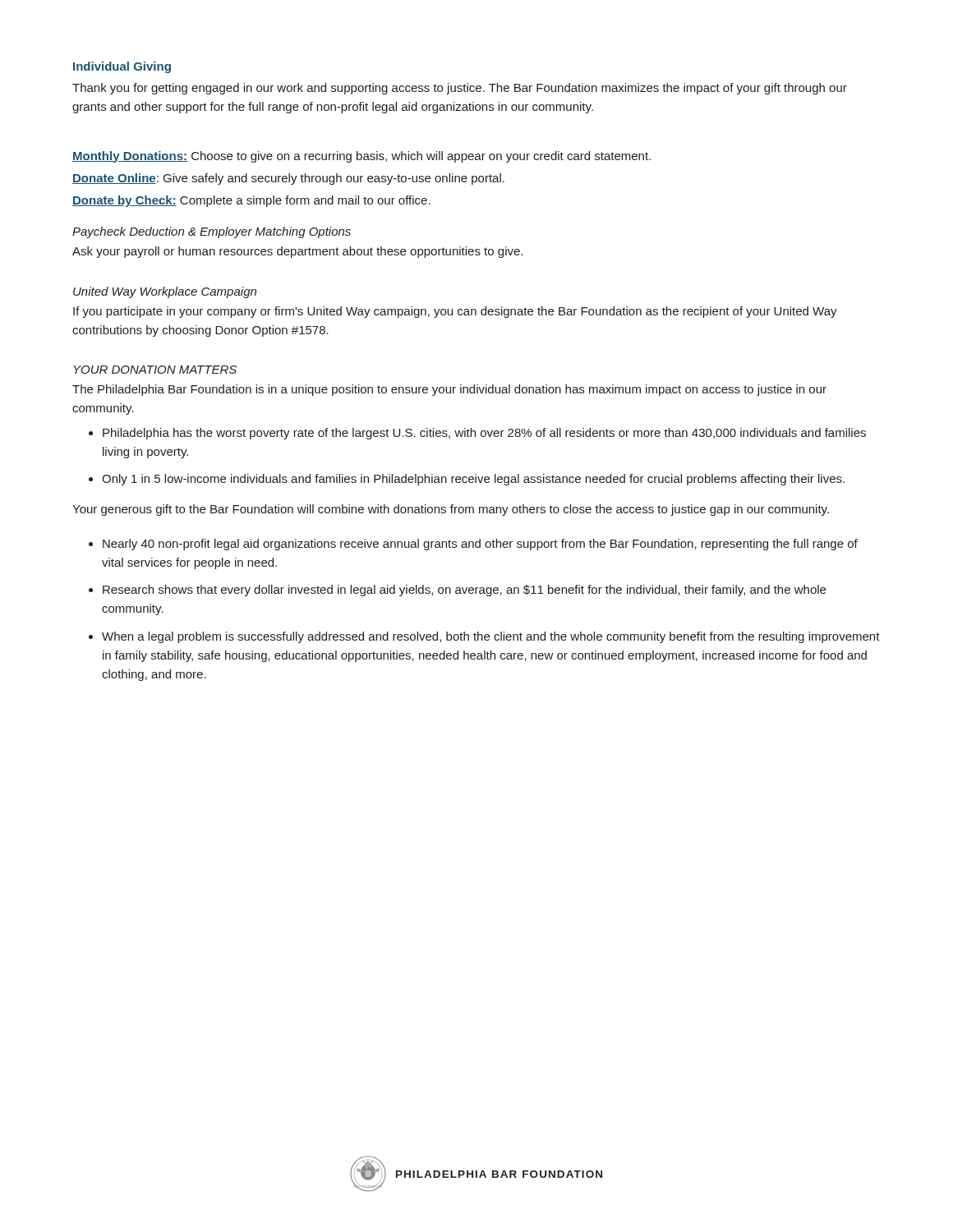Point to "Individual Giving"

click(122, 67)
